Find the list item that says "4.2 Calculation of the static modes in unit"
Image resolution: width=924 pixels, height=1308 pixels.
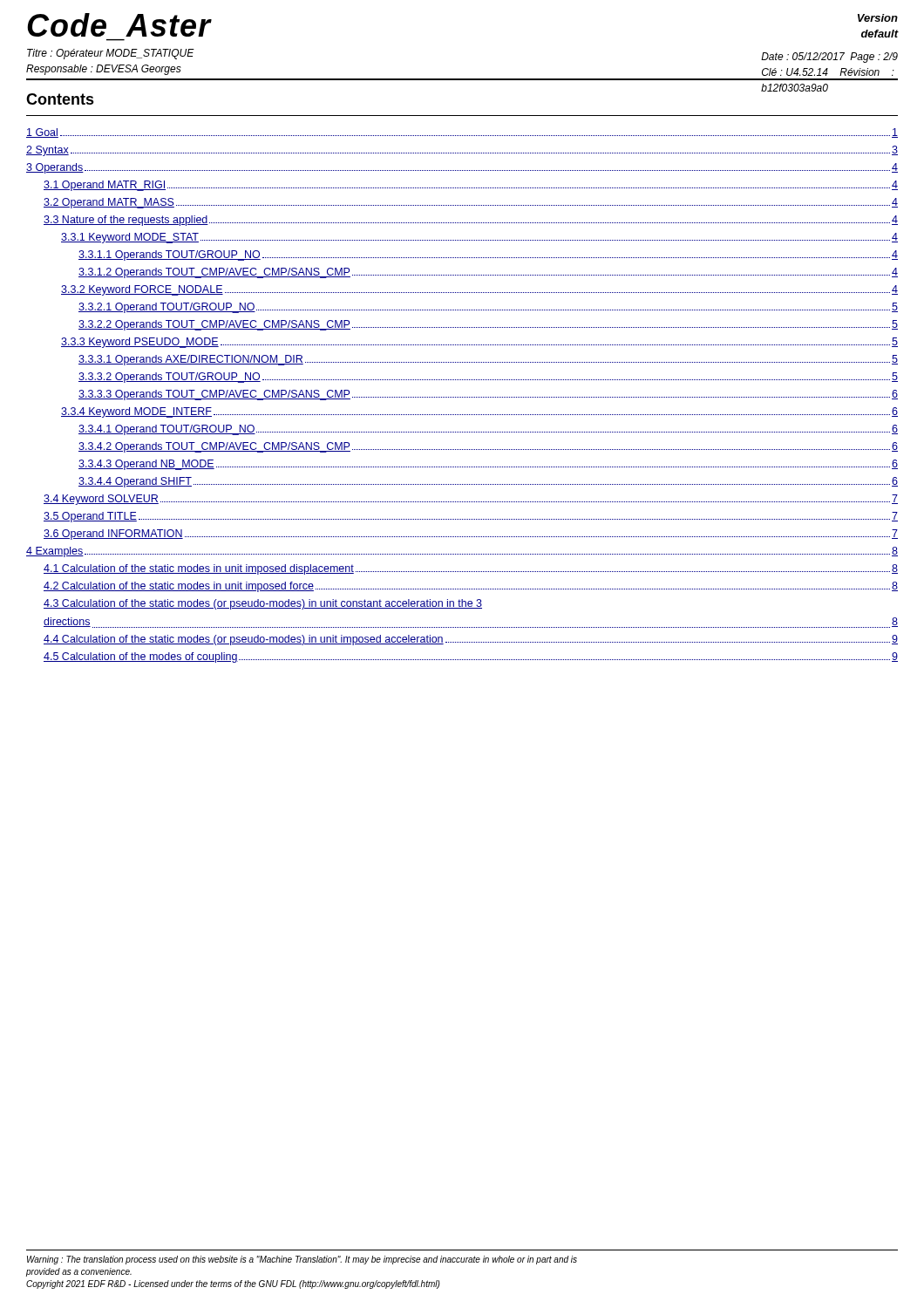tap(471, 586)
